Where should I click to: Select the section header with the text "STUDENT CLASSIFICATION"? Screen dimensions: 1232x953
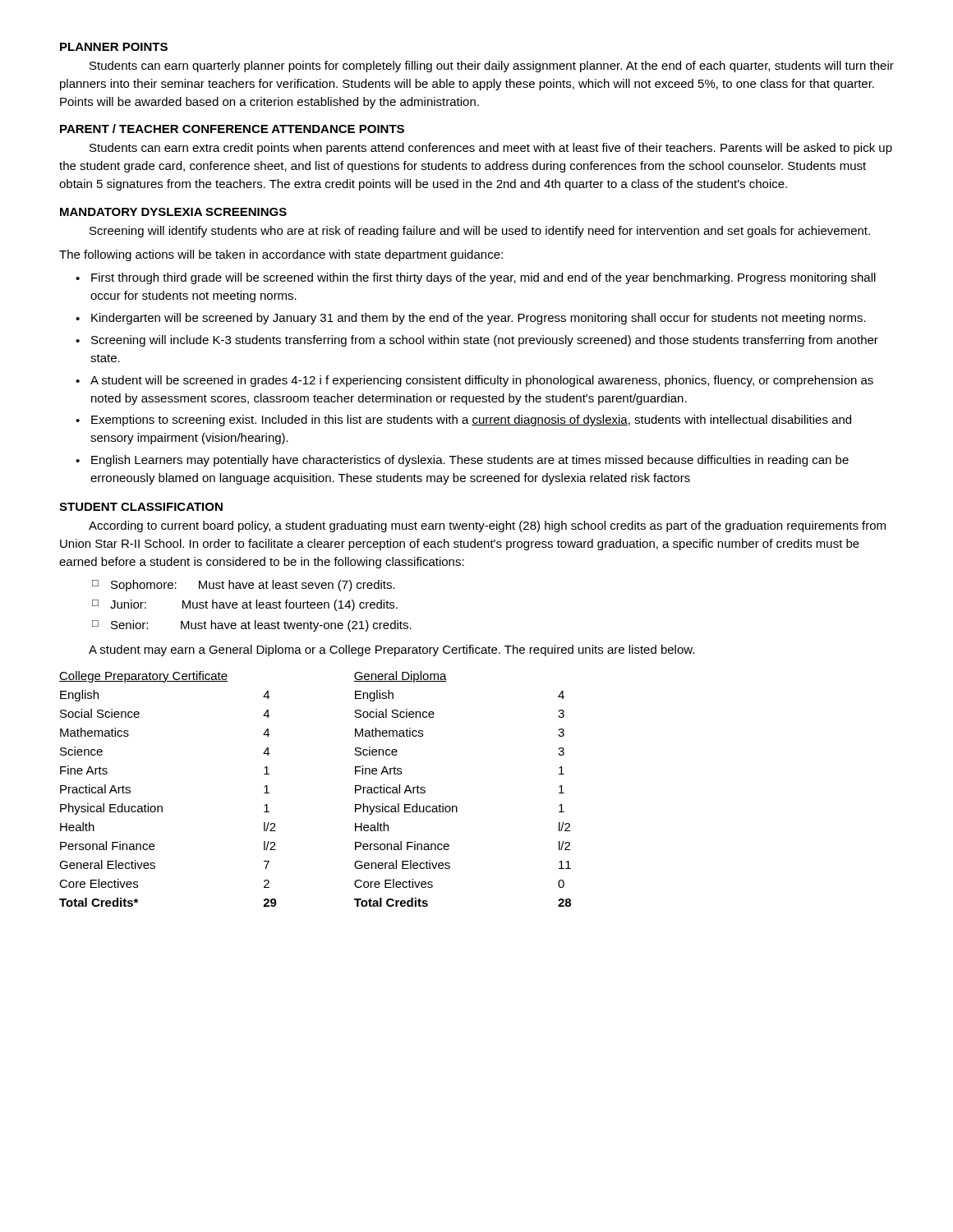141,507
